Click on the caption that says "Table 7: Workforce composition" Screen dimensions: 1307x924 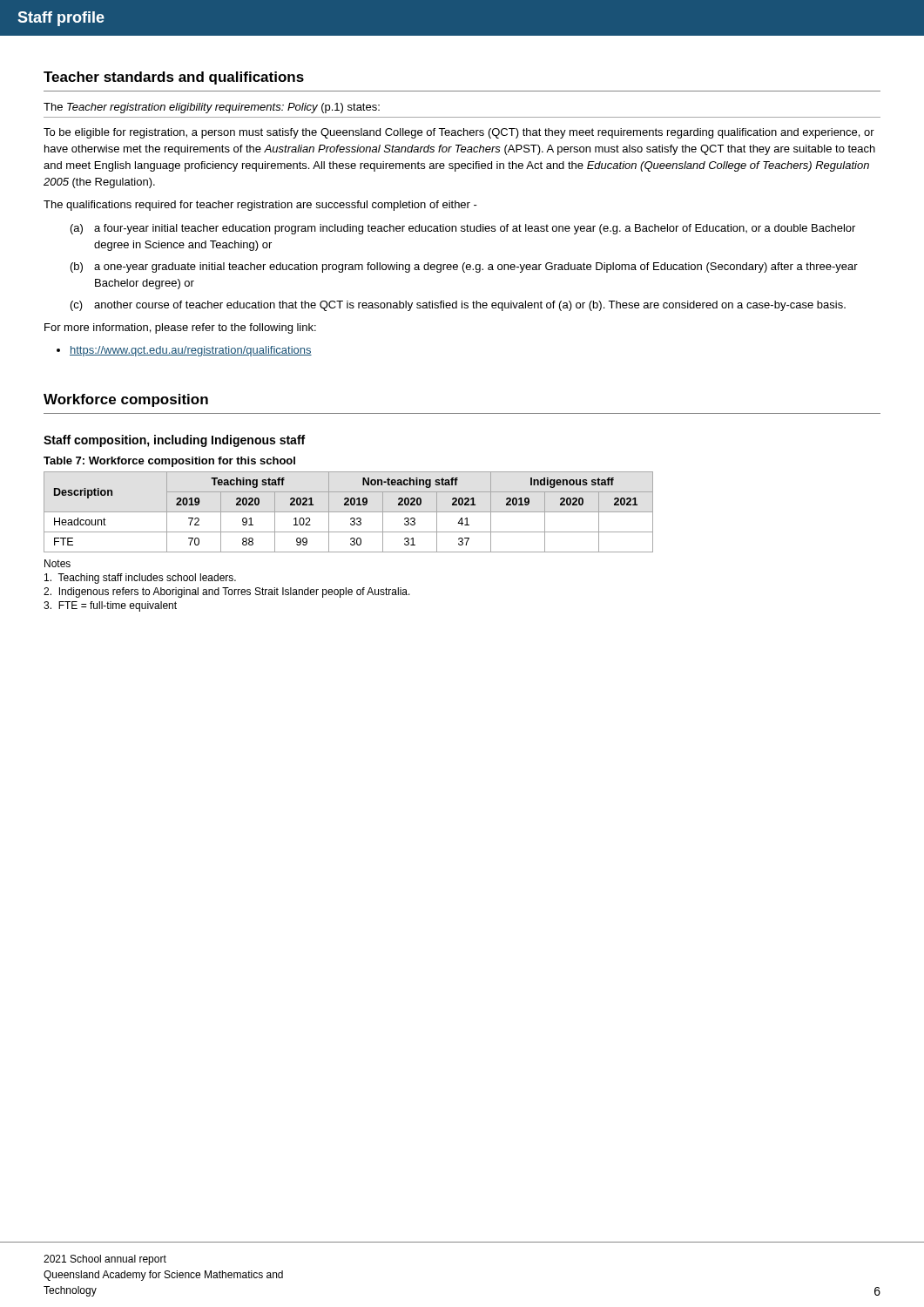(x=170, y=461)
